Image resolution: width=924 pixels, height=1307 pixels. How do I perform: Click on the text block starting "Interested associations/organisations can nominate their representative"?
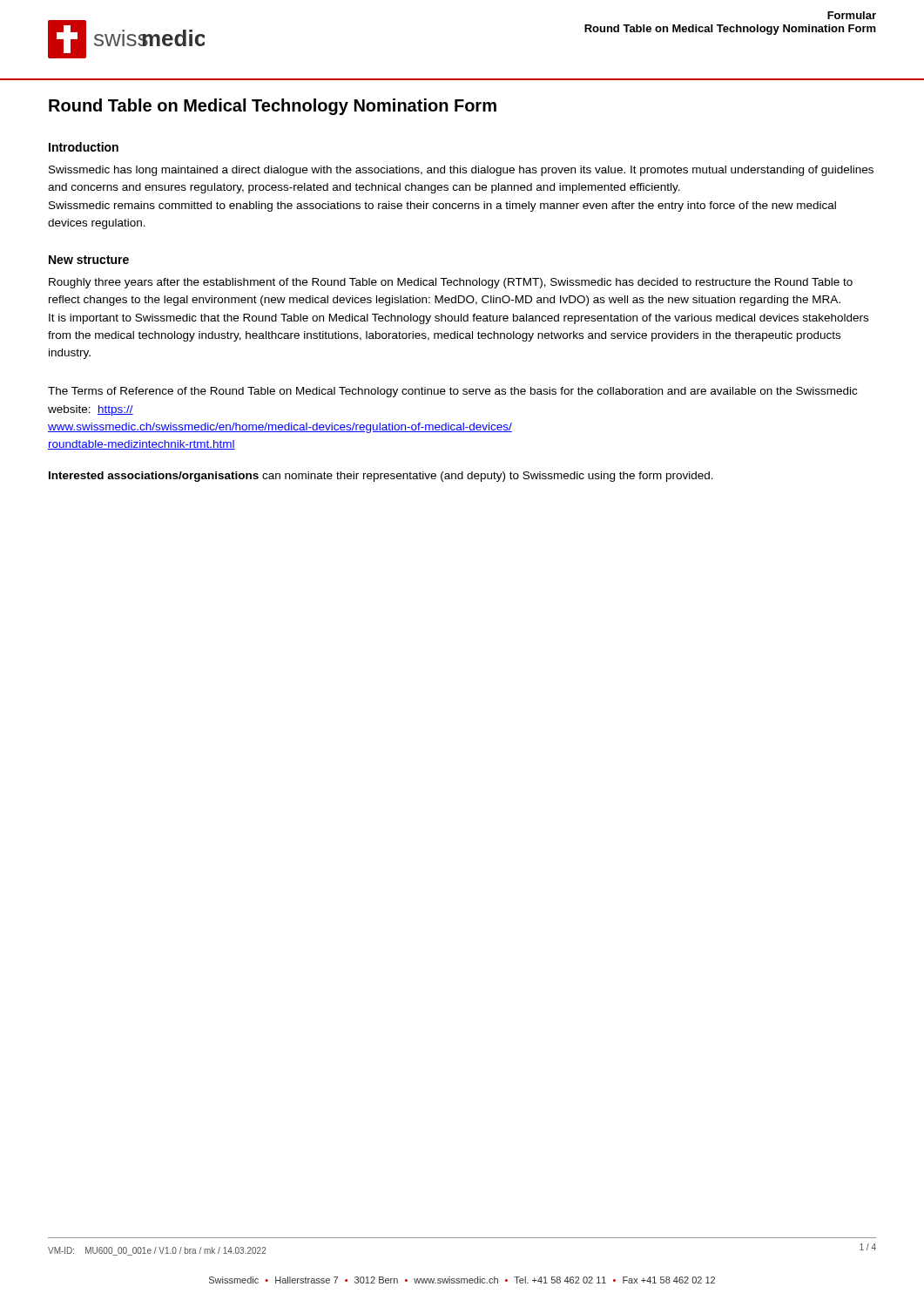(381, 475)
